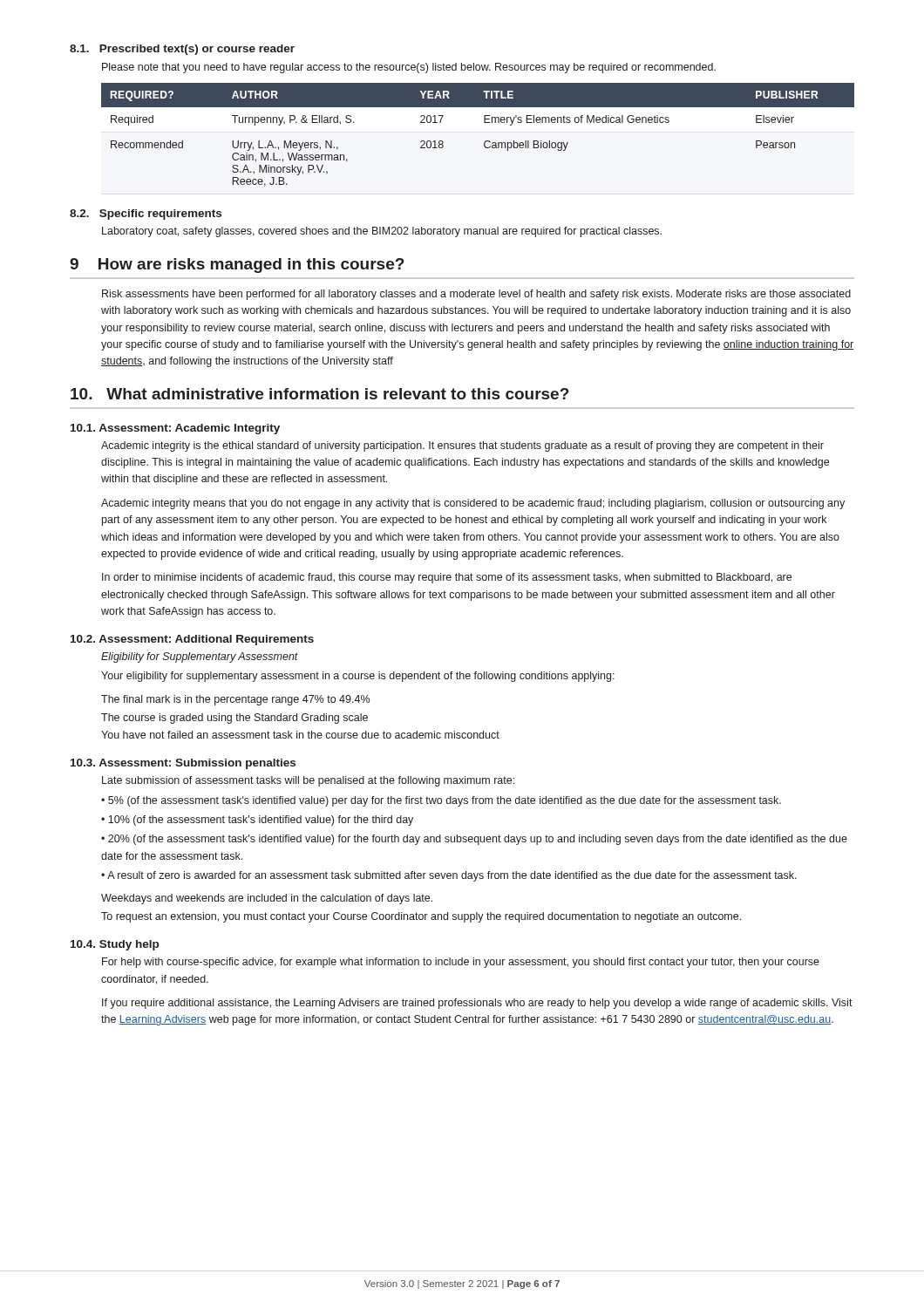924x1308 pixels.
Task: Click on the text block starting "10.3. Assessment: Submission penalties"
Action: (183, 763)
